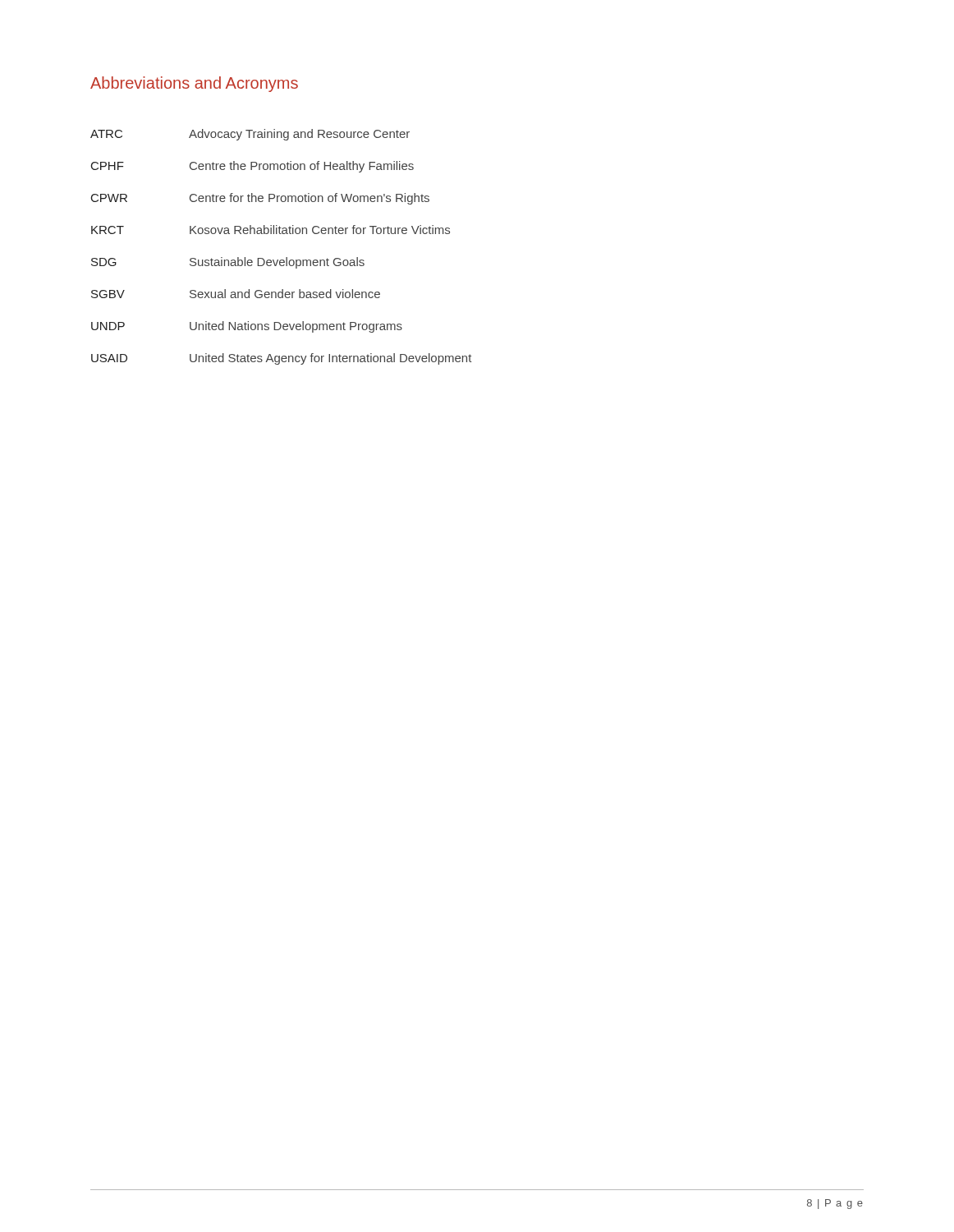Viewport: 954px width, 1232px height.
Task: Click on the table containing "Advocacy Training and Resource"
Action: pos(477,246)
